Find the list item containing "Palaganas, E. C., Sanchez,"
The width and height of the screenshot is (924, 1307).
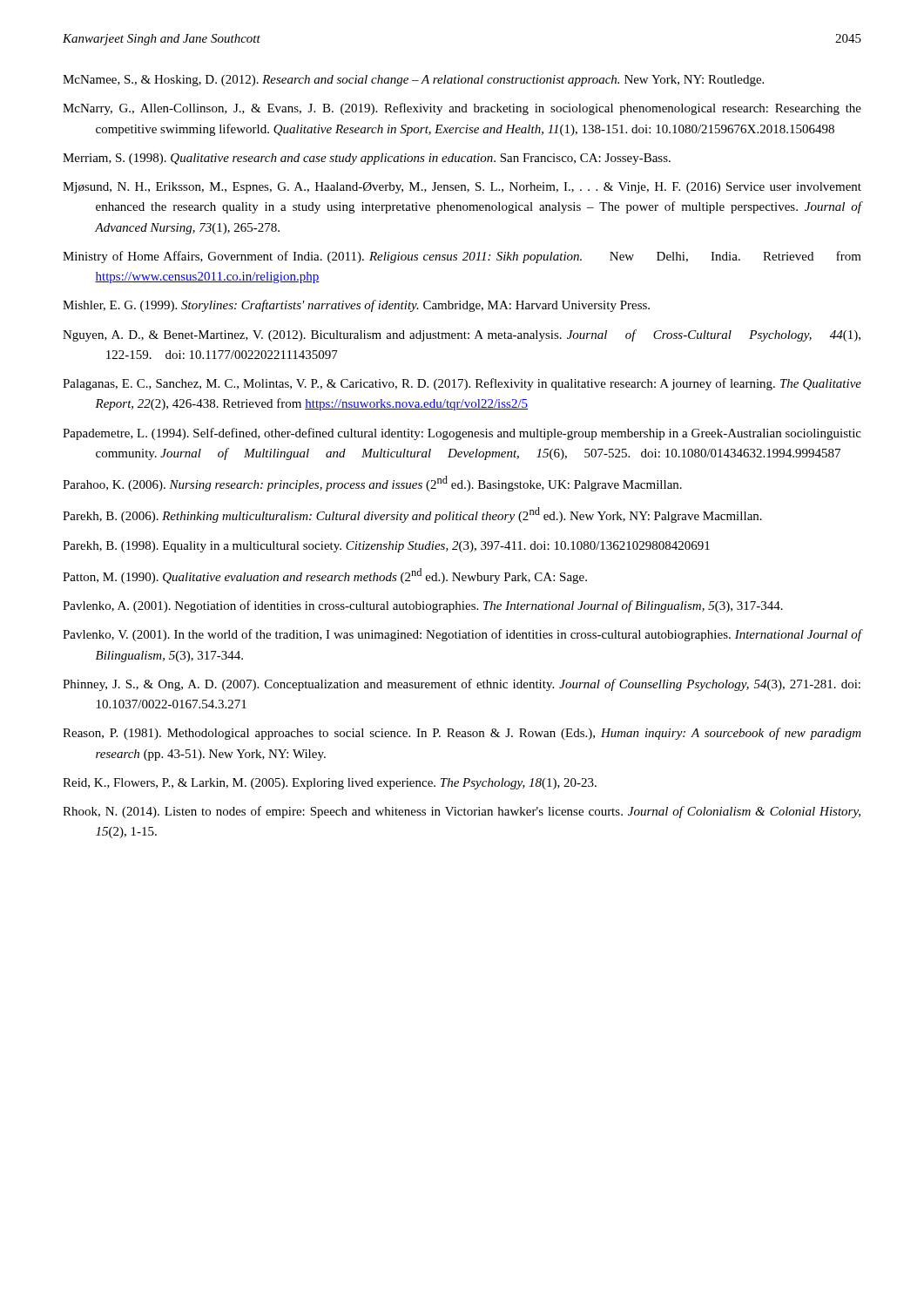click(462, 394)
